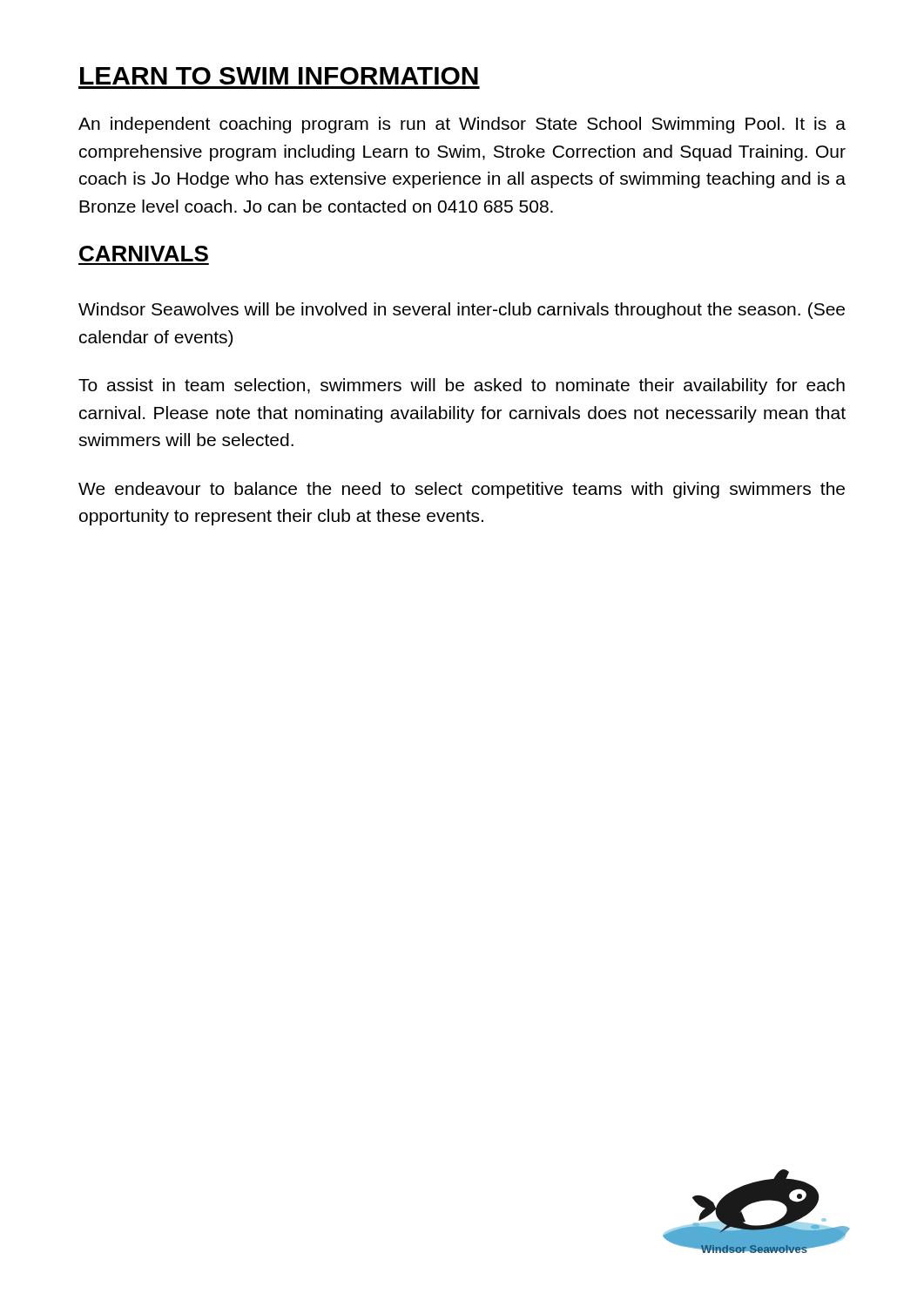This screenshot has height=1307, width=924.
Task: Navigate to the block starting "To assist in team selection, swimmers will be"
Action: click(x=462, y=412)
